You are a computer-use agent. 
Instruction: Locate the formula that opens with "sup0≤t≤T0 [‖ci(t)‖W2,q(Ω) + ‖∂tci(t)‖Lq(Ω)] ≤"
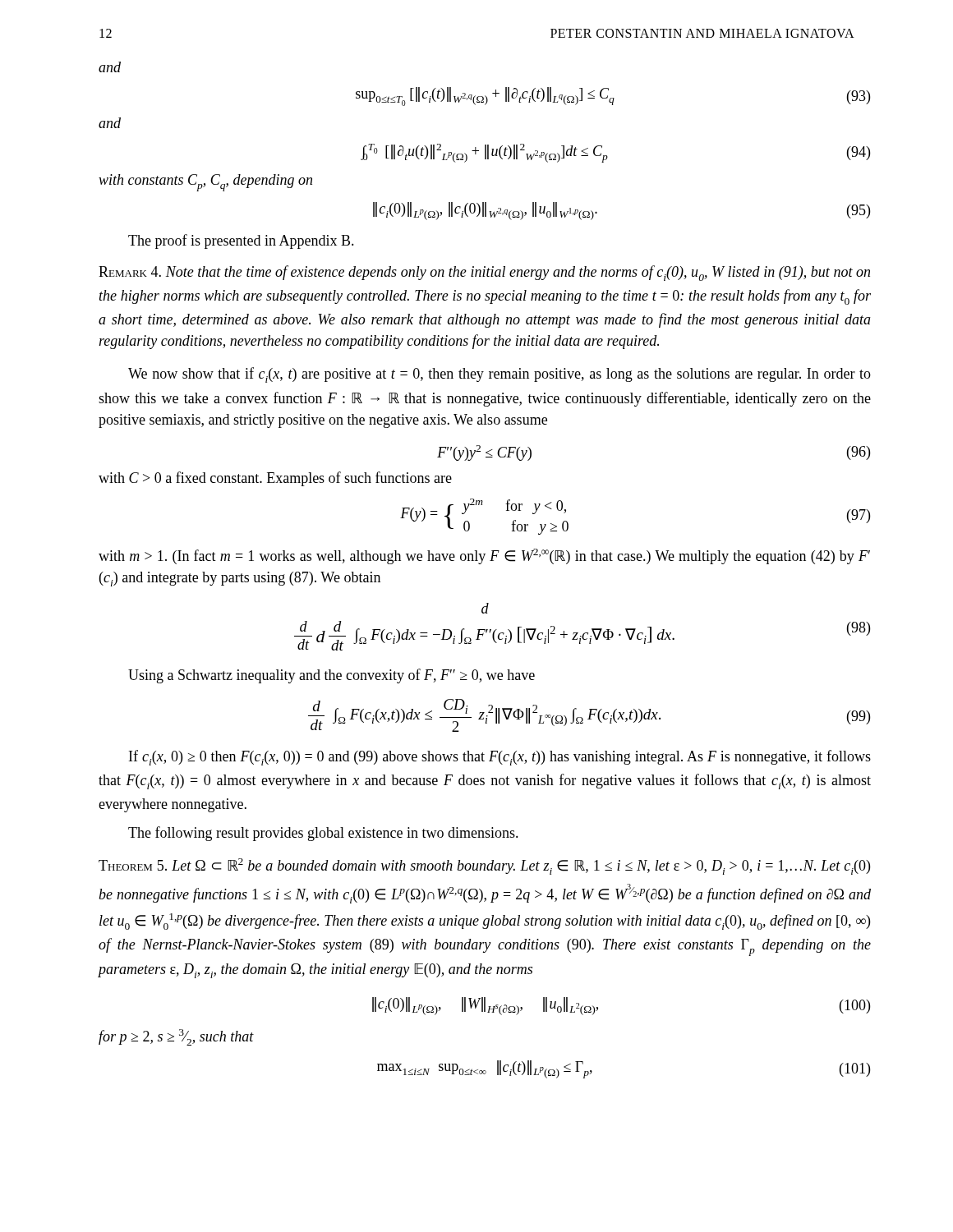[613, 96]
